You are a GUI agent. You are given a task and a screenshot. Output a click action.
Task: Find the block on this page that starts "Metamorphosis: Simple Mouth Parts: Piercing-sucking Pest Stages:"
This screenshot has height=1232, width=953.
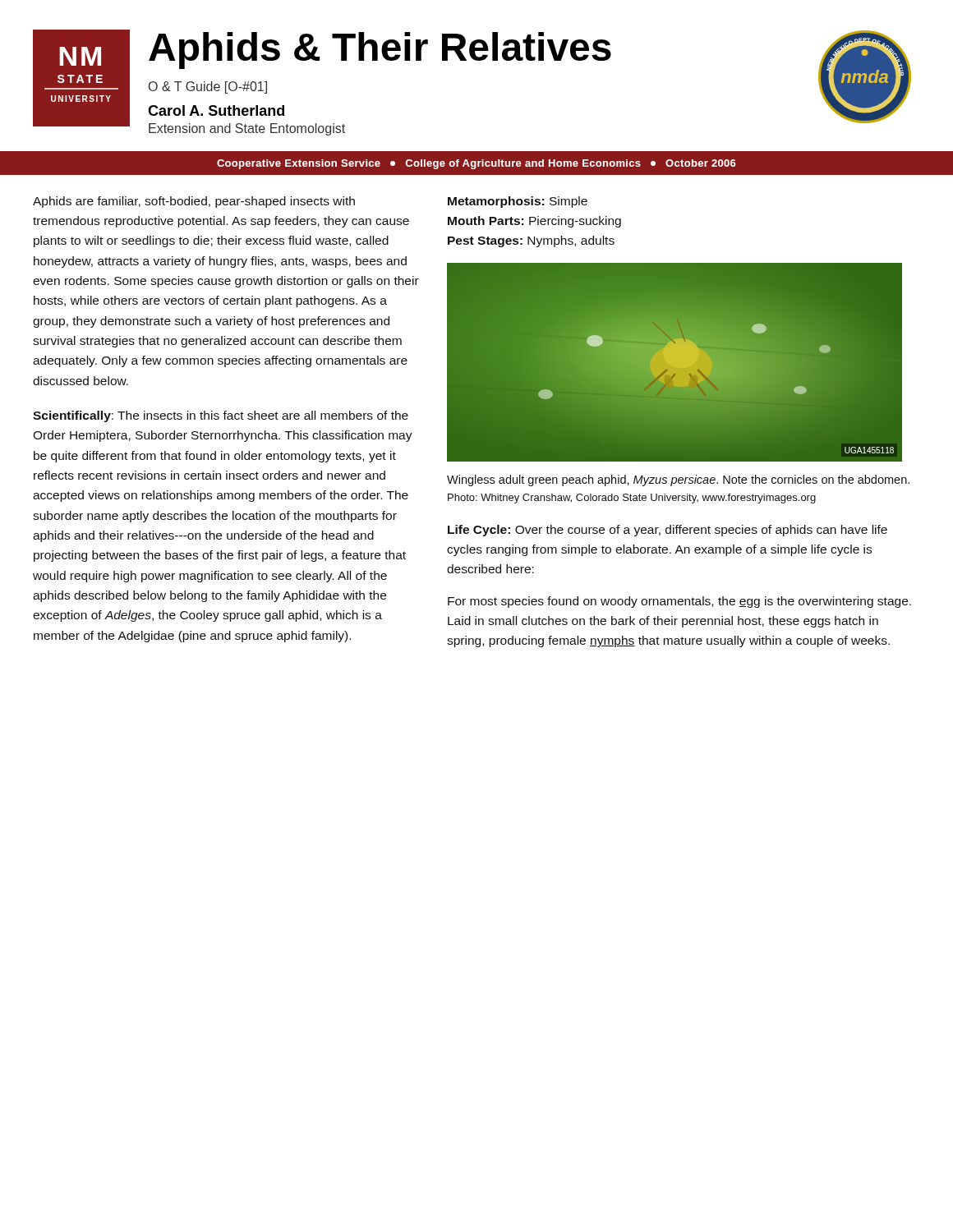pos(534,221)
